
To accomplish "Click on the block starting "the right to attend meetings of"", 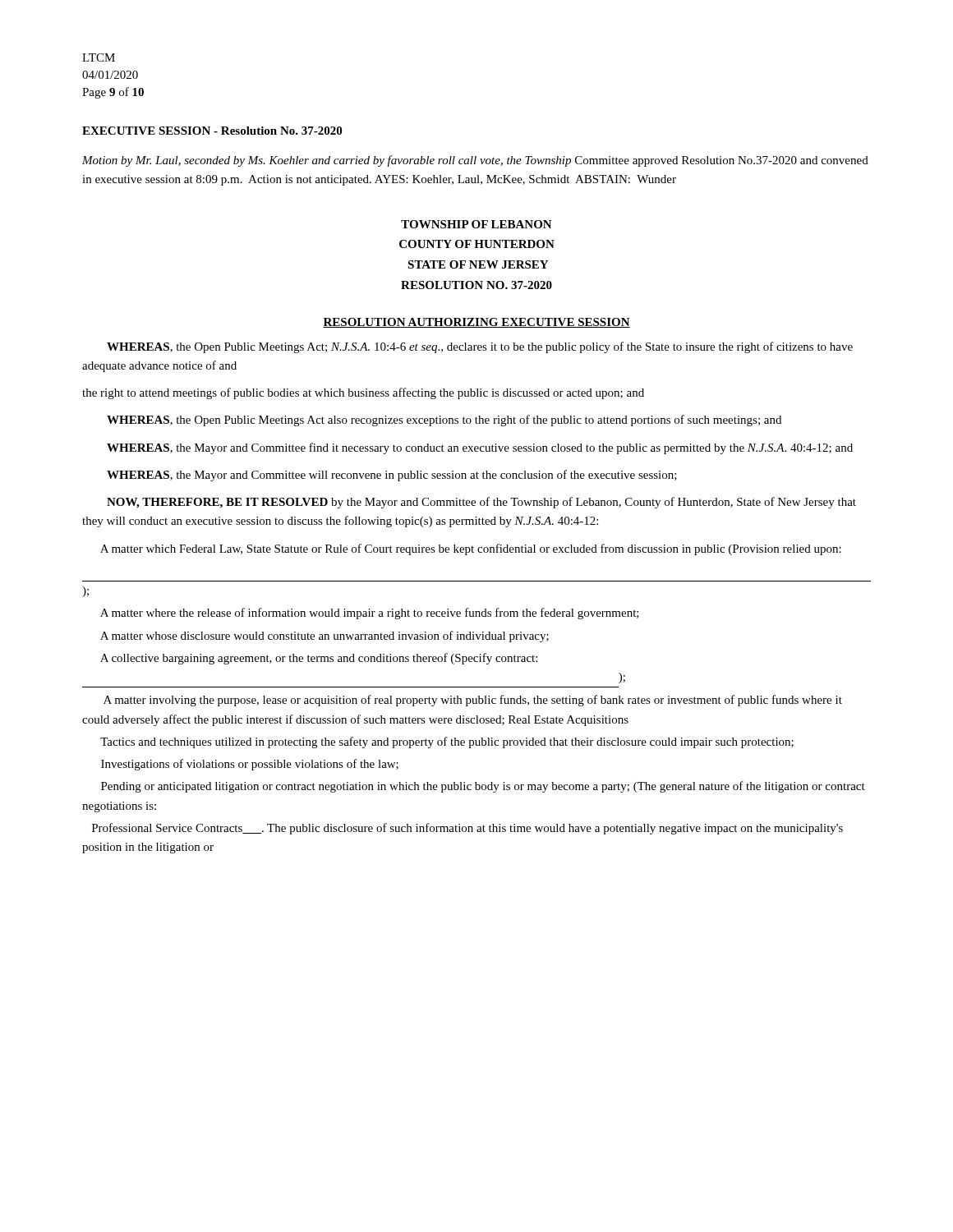I will tap(363, 393).
